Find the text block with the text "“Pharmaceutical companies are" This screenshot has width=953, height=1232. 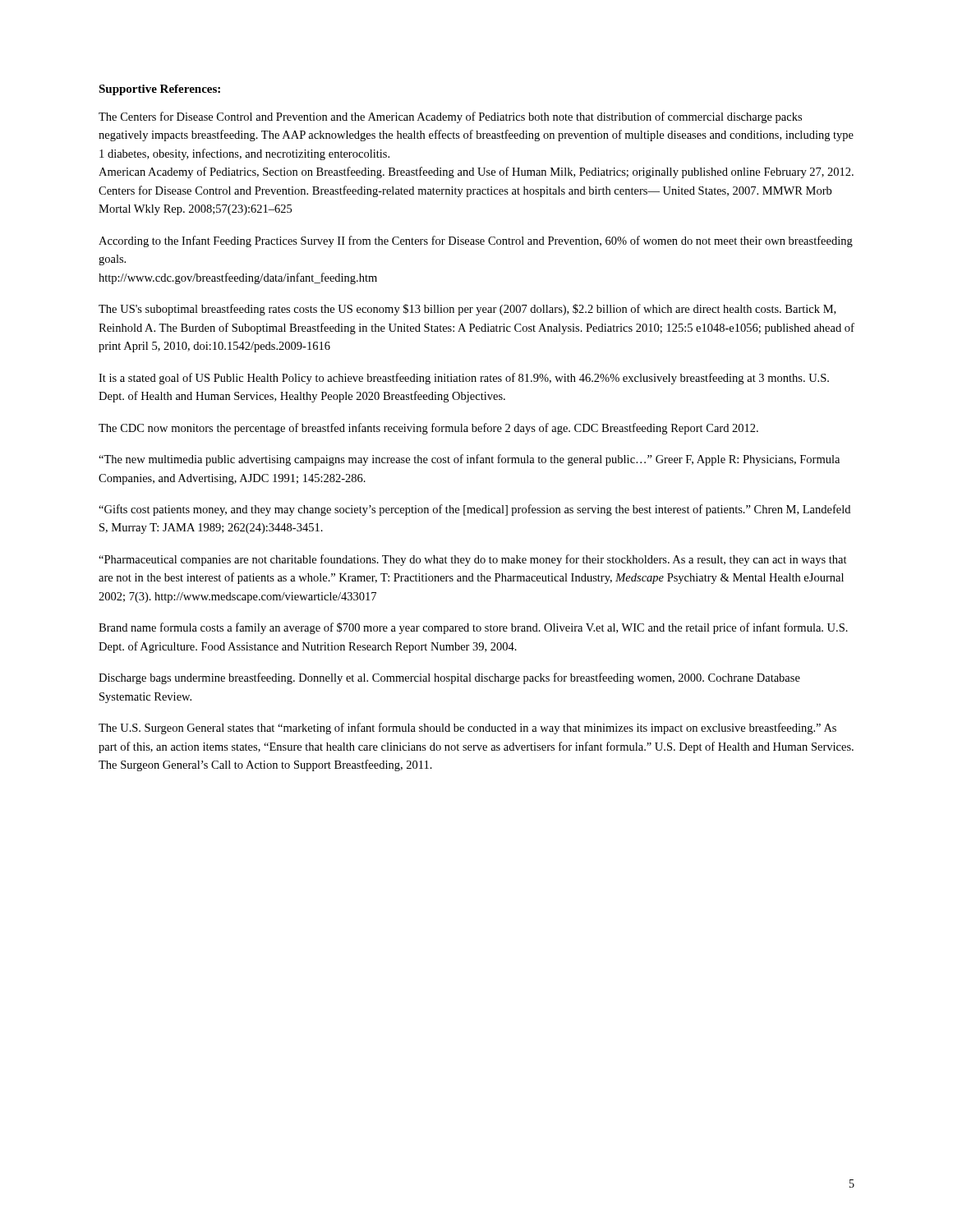tap(473, 578)
